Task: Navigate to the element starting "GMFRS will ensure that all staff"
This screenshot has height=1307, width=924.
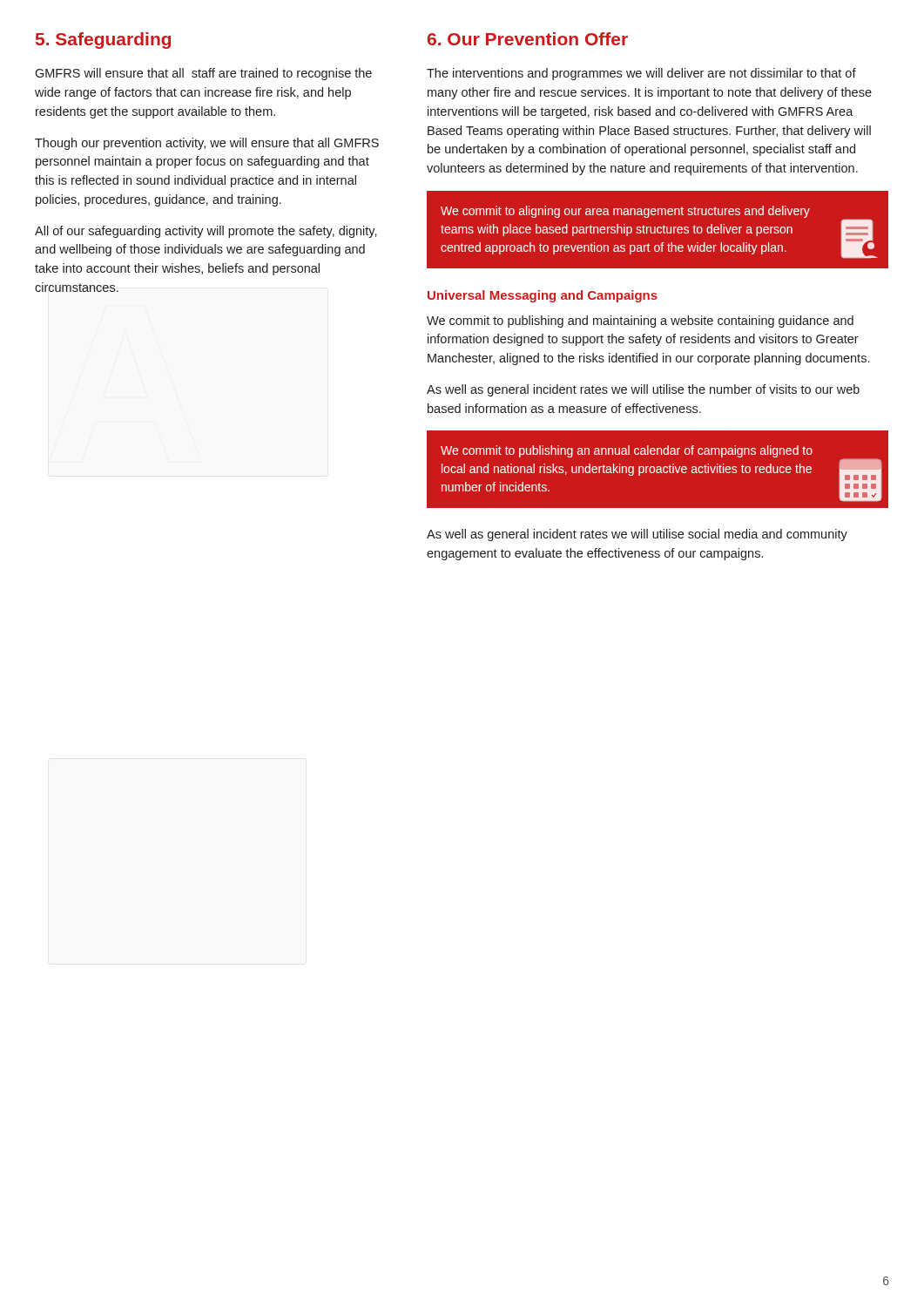Action: pos(204,93)
